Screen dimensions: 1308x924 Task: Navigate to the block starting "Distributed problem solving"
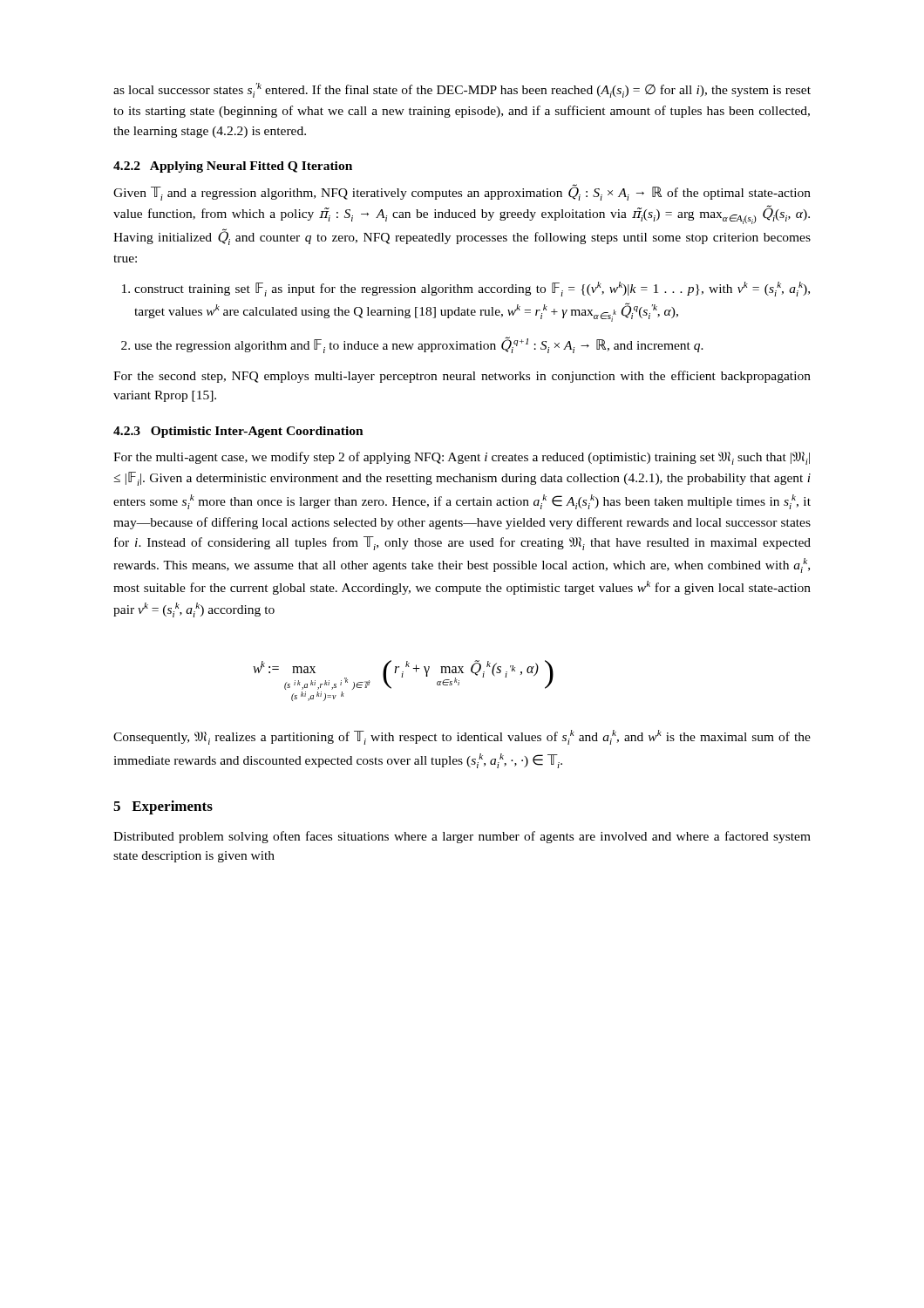(x=462, y=846)
